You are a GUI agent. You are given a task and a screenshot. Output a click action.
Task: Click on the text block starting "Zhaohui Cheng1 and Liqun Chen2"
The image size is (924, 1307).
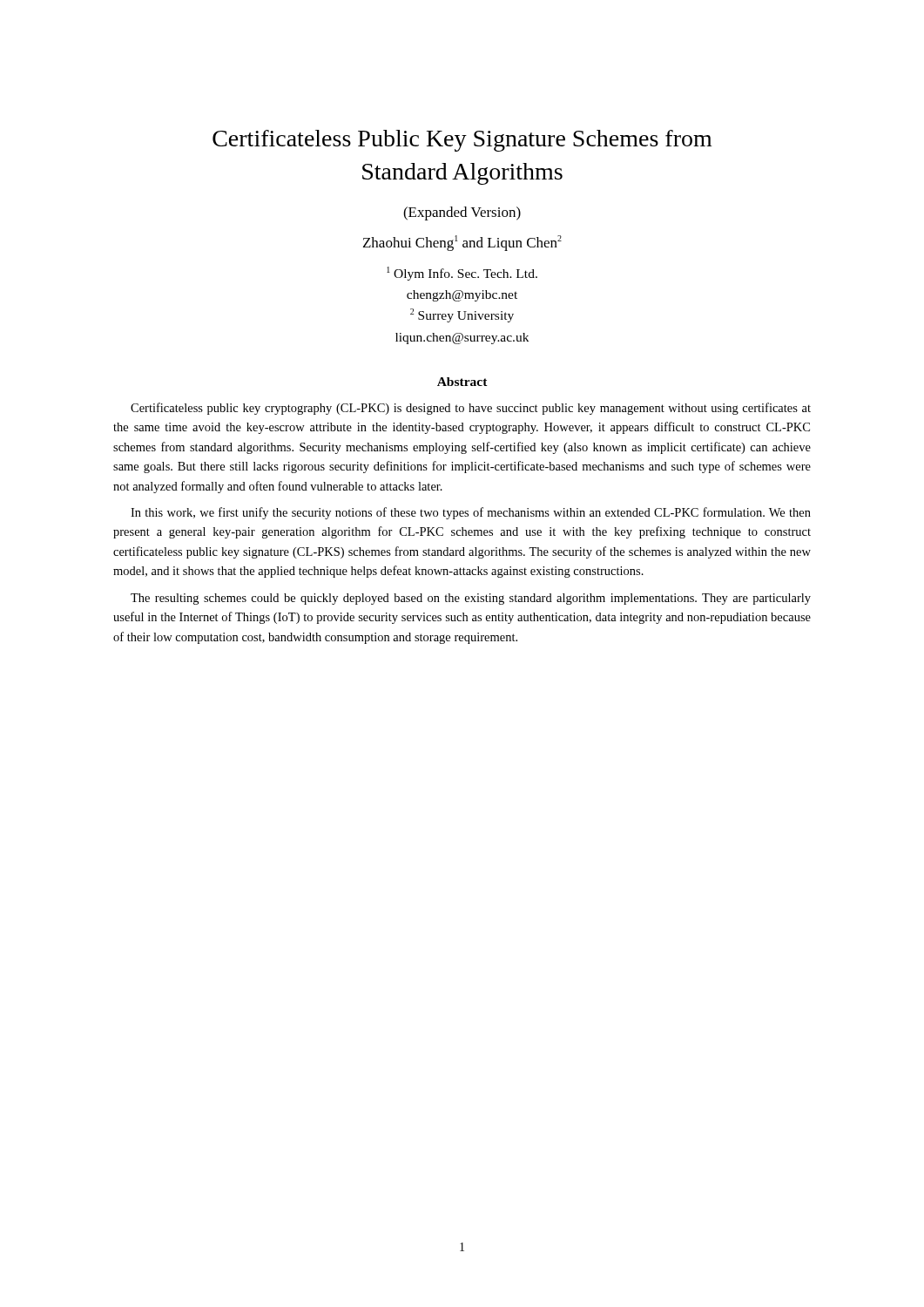coord(462,242)
